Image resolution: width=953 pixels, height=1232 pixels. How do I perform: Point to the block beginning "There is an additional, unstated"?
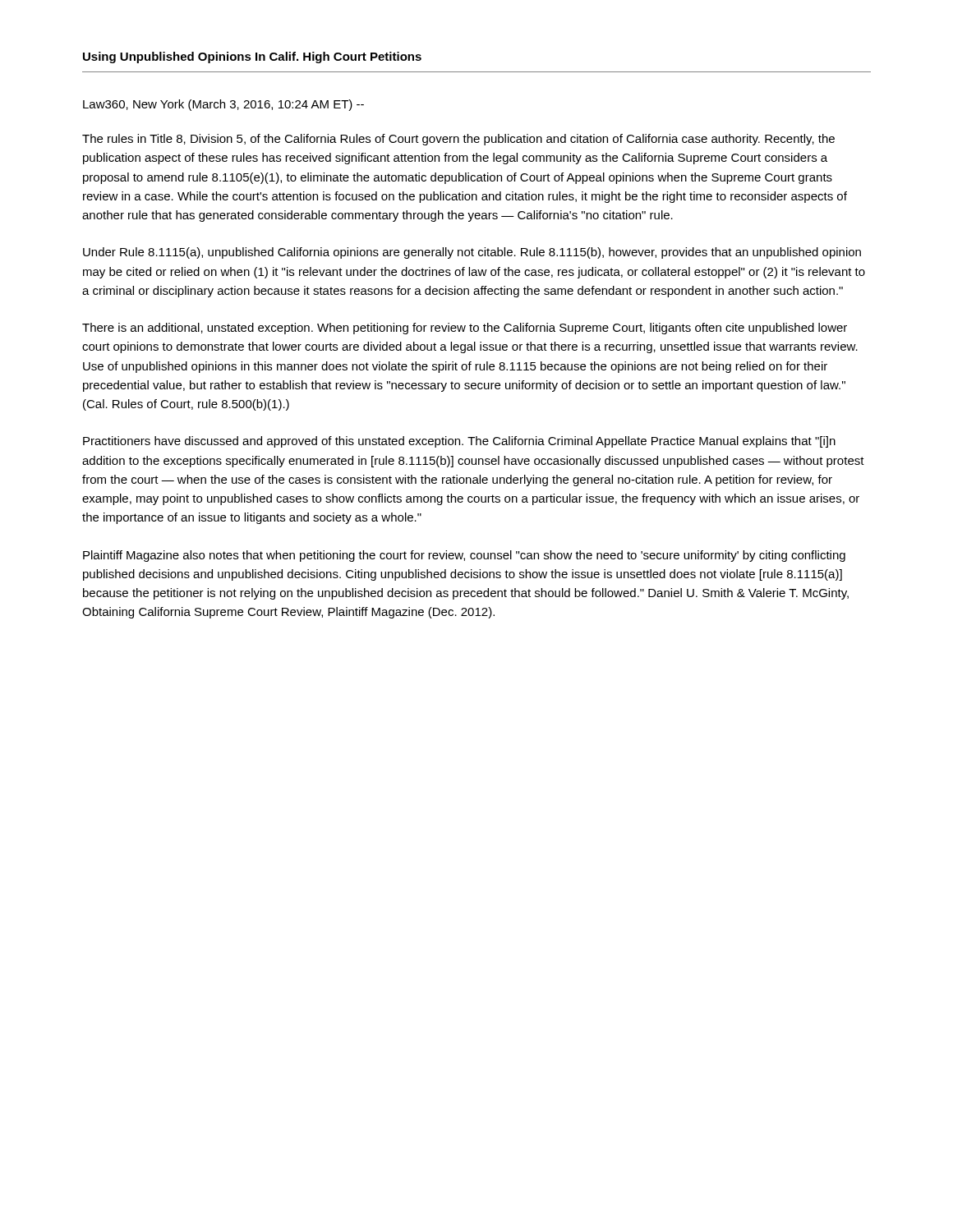pos(476,366)
